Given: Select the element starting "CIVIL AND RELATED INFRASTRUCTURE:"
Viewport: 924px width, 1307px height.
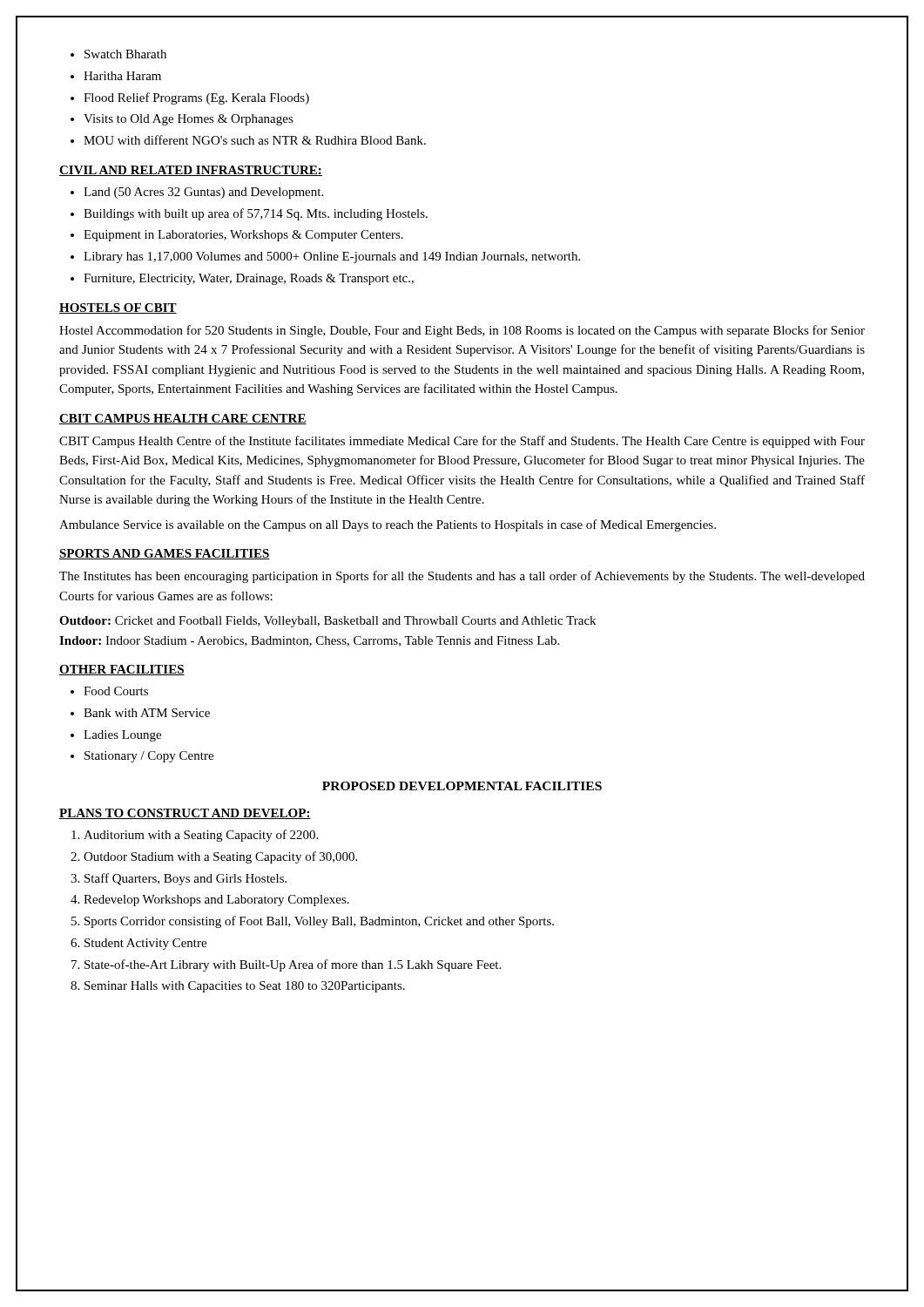Looking at the screenshot, I should [x=191, y=170].
